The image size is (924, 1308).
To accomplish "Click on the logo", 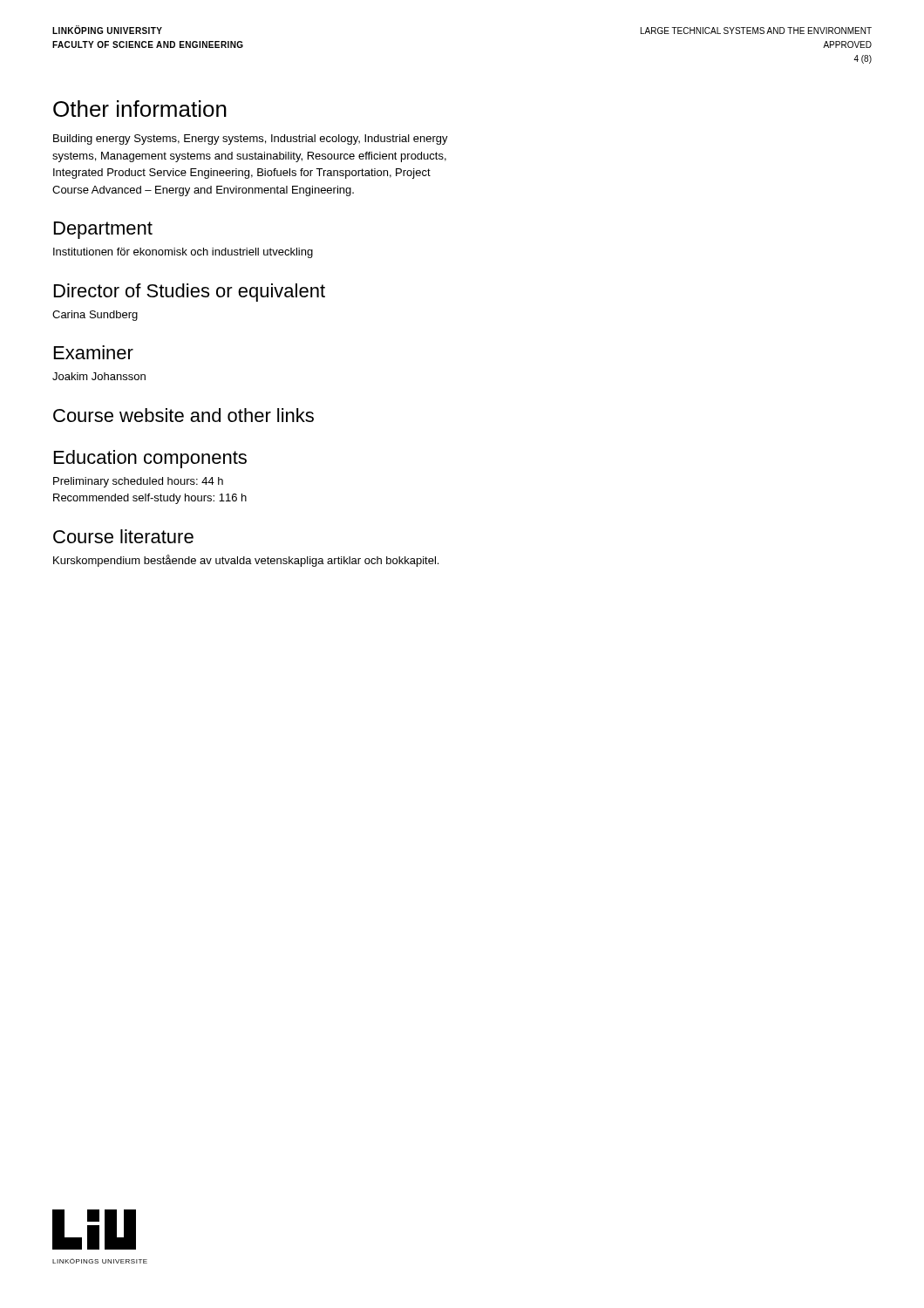I will 100,1241.
